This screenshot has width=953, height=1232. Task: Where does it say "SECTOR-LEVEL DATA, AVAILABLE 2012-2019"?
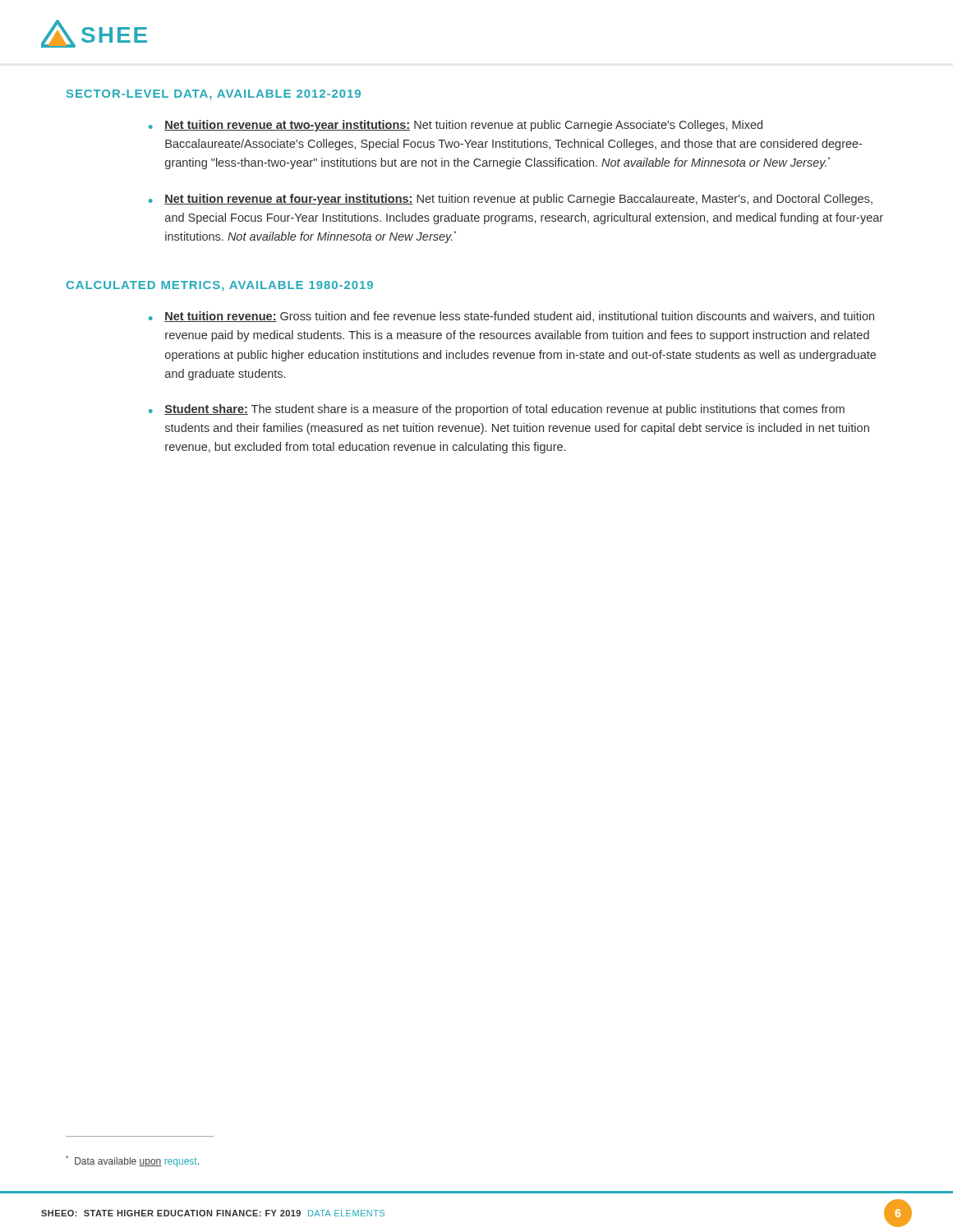[214, 93]
